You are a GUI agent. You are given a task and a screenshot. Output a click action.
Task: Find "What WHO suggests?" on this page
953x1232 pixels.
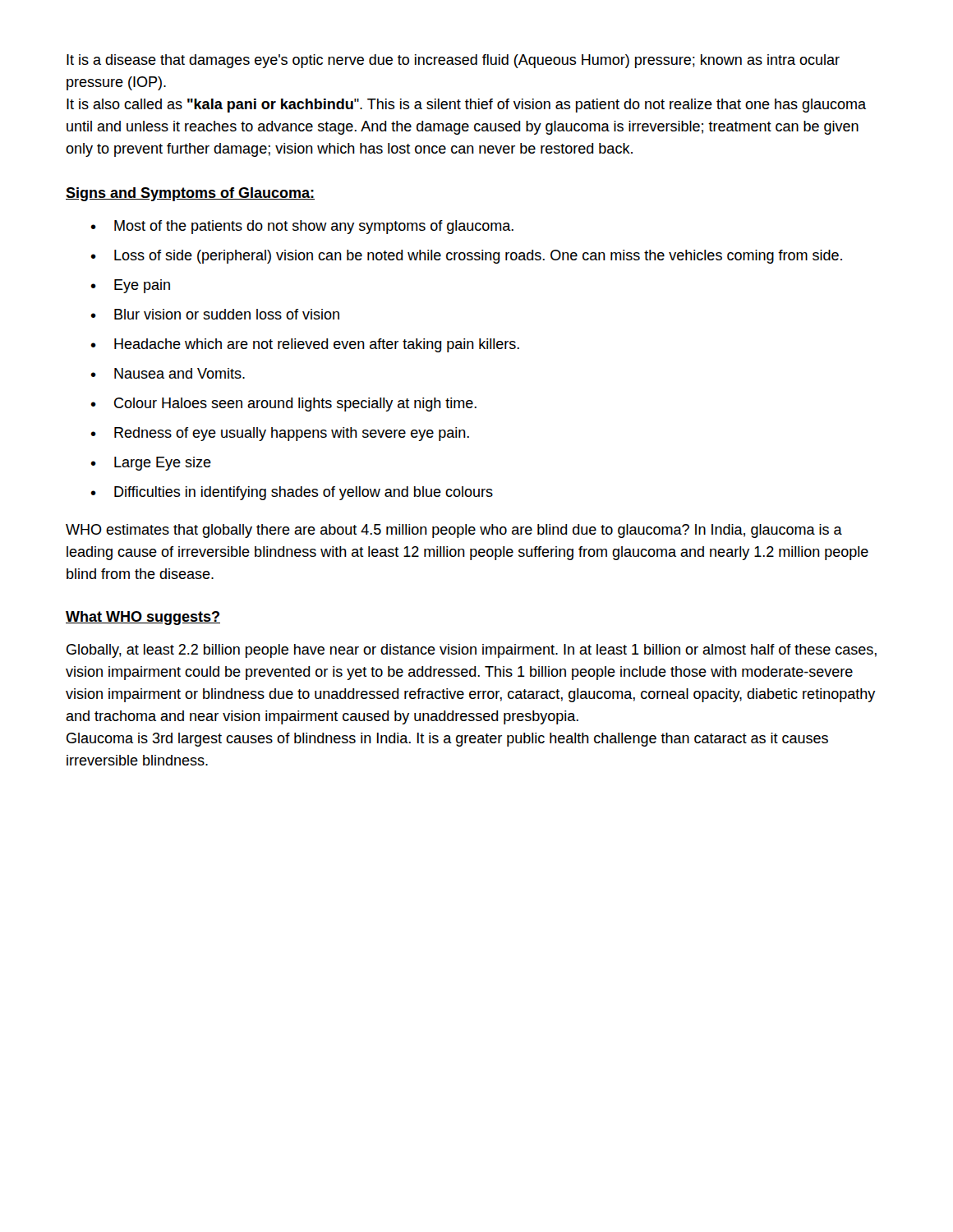coord(143,617)
